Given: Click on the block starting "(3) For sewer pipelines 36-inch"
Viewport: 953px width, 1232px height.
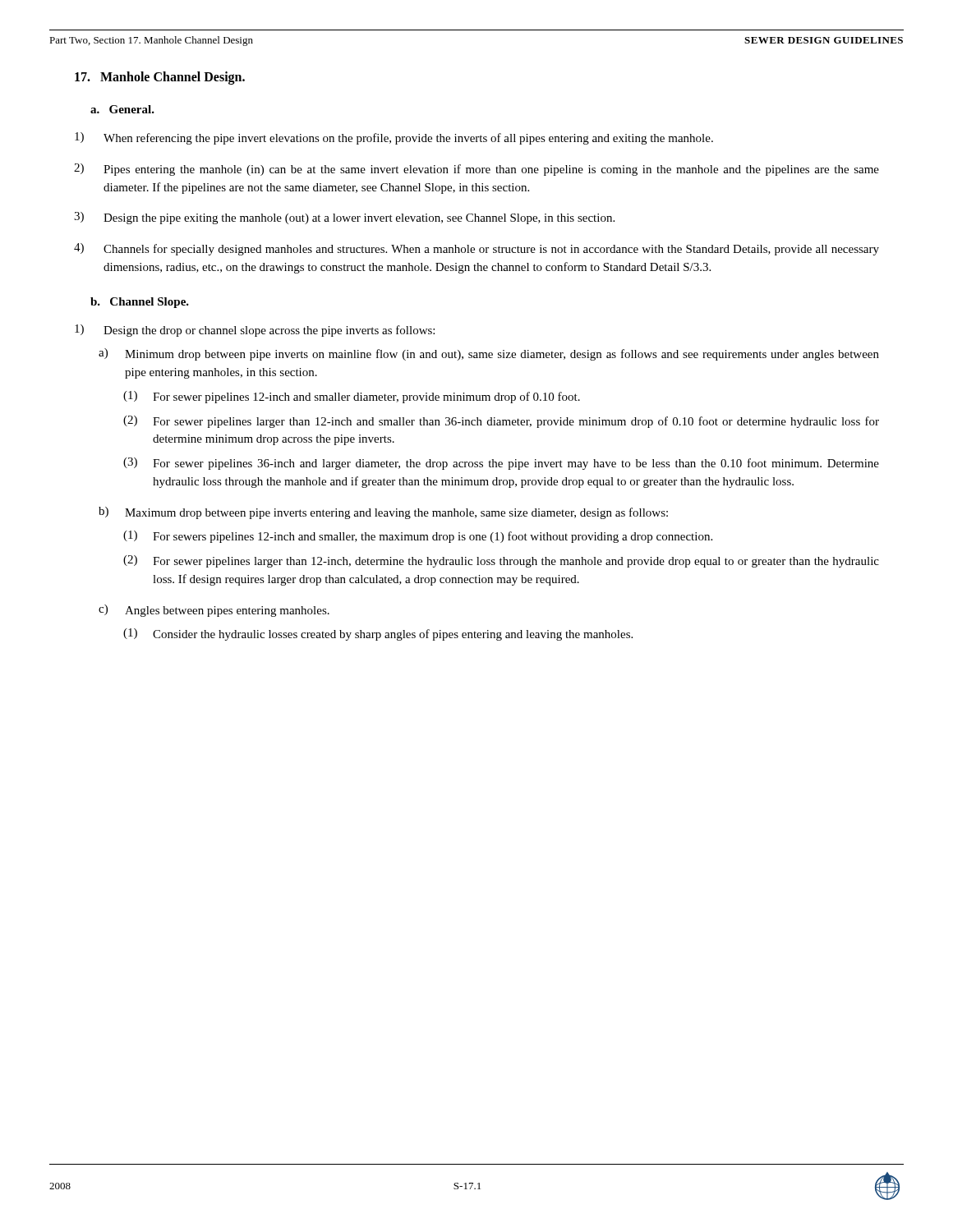Looking at the screenshot, I should click(x=501, y=473).
